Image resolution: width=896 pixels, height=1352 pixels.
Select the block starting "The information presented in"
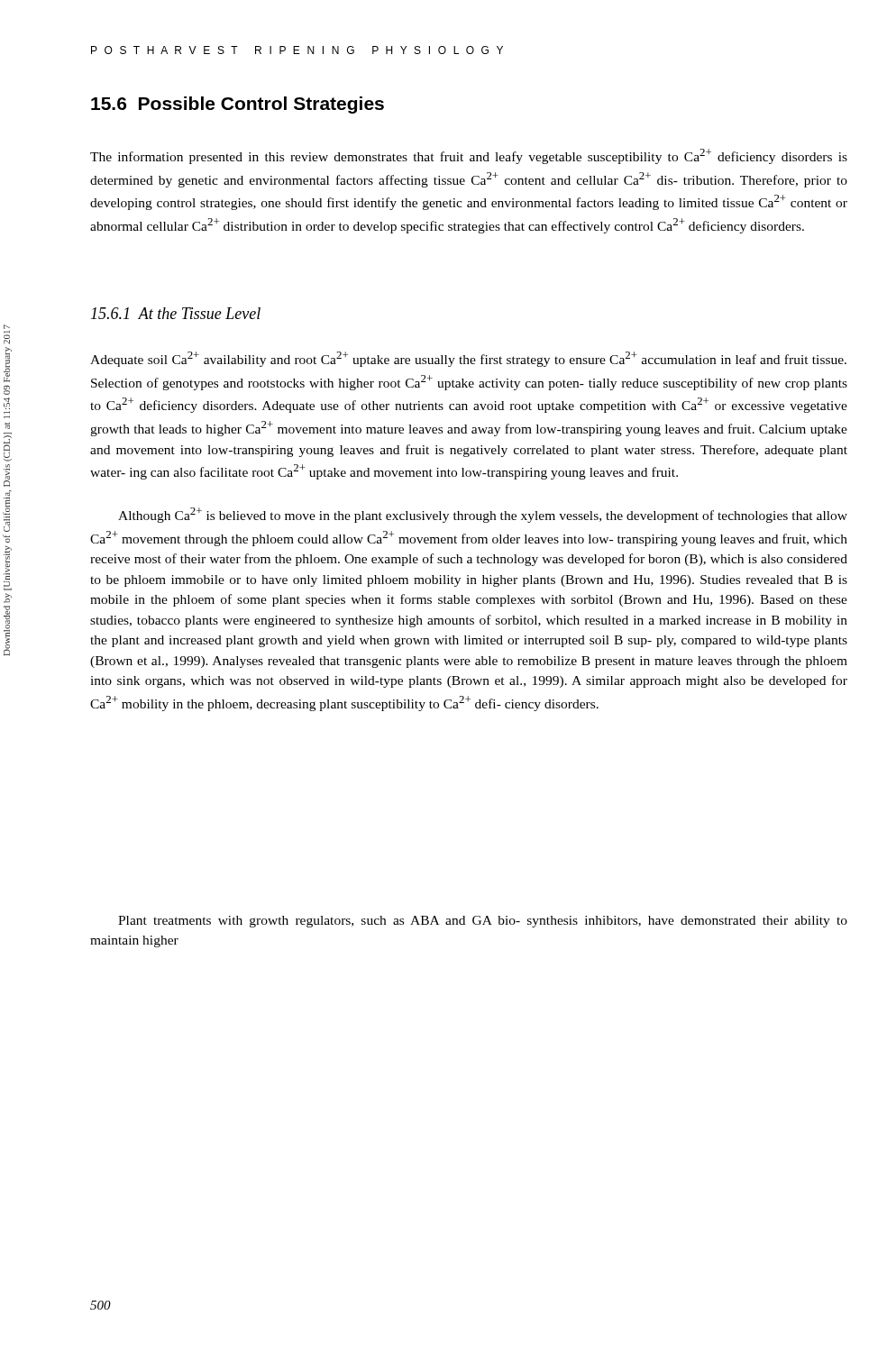pos(469,190)
